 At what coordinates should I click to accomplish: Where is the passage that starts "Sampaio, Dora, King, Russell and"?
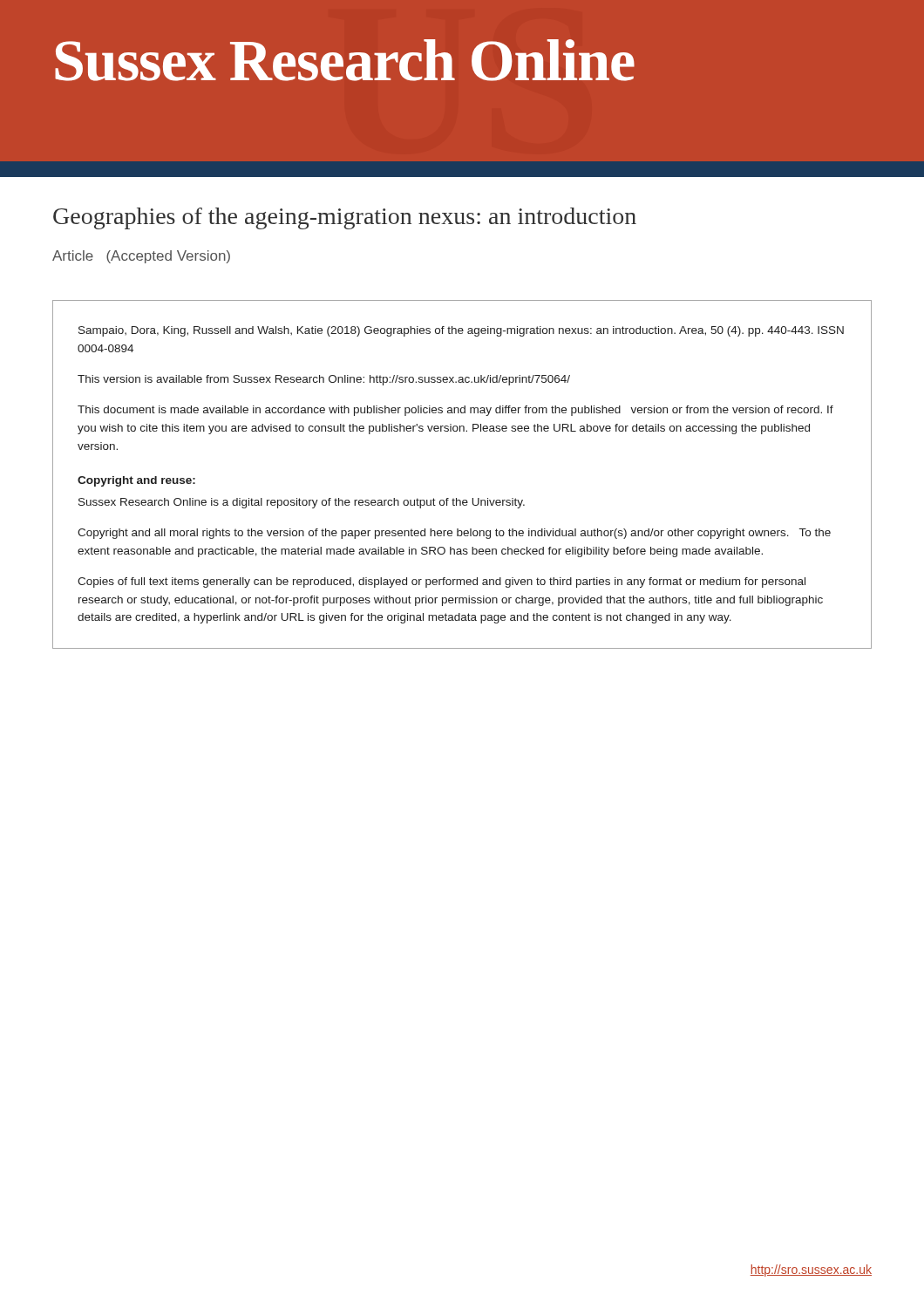461,331
